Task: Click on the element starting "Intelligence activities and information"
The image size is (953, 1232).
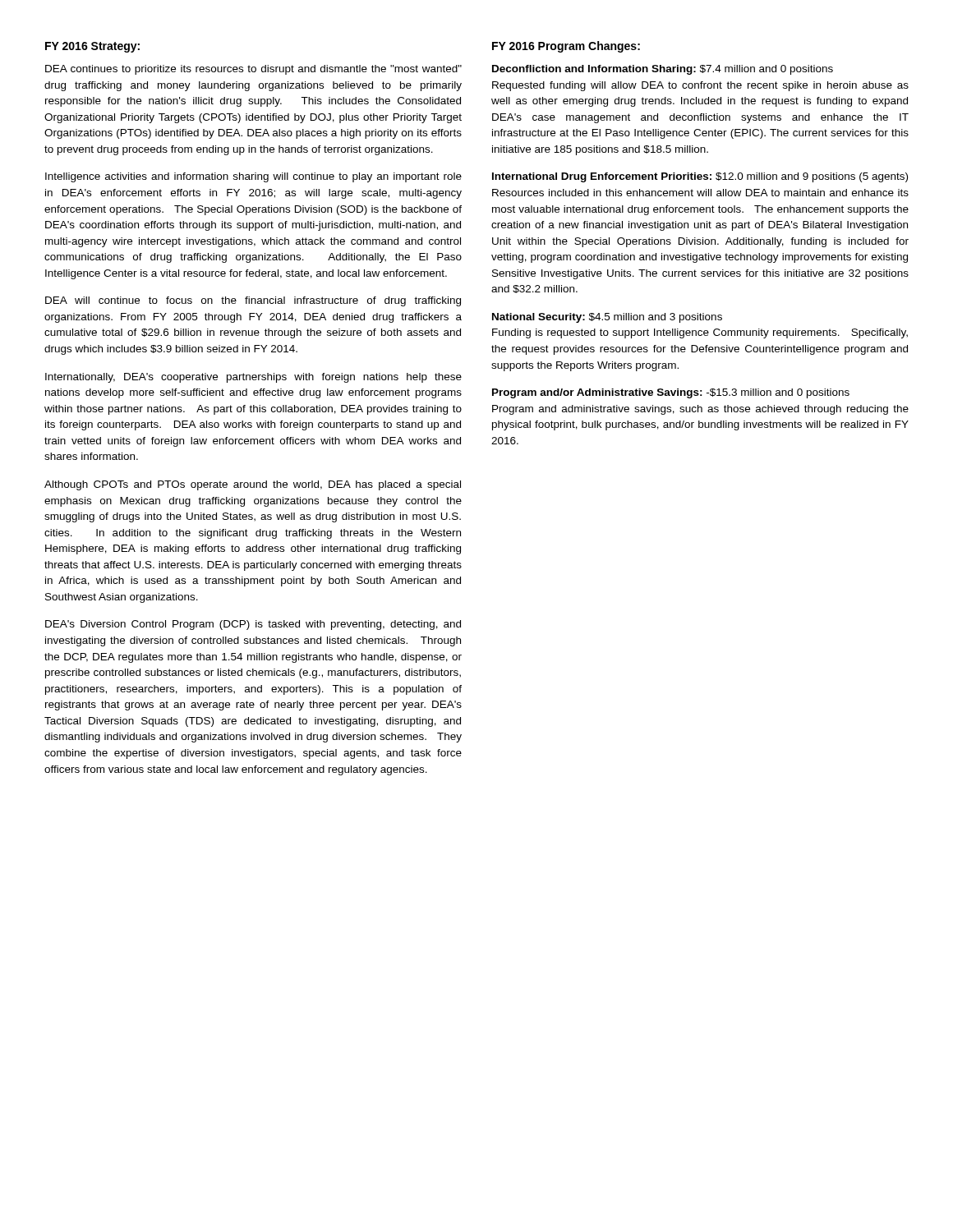Action: pyautogui.click(x=253, y=225)
